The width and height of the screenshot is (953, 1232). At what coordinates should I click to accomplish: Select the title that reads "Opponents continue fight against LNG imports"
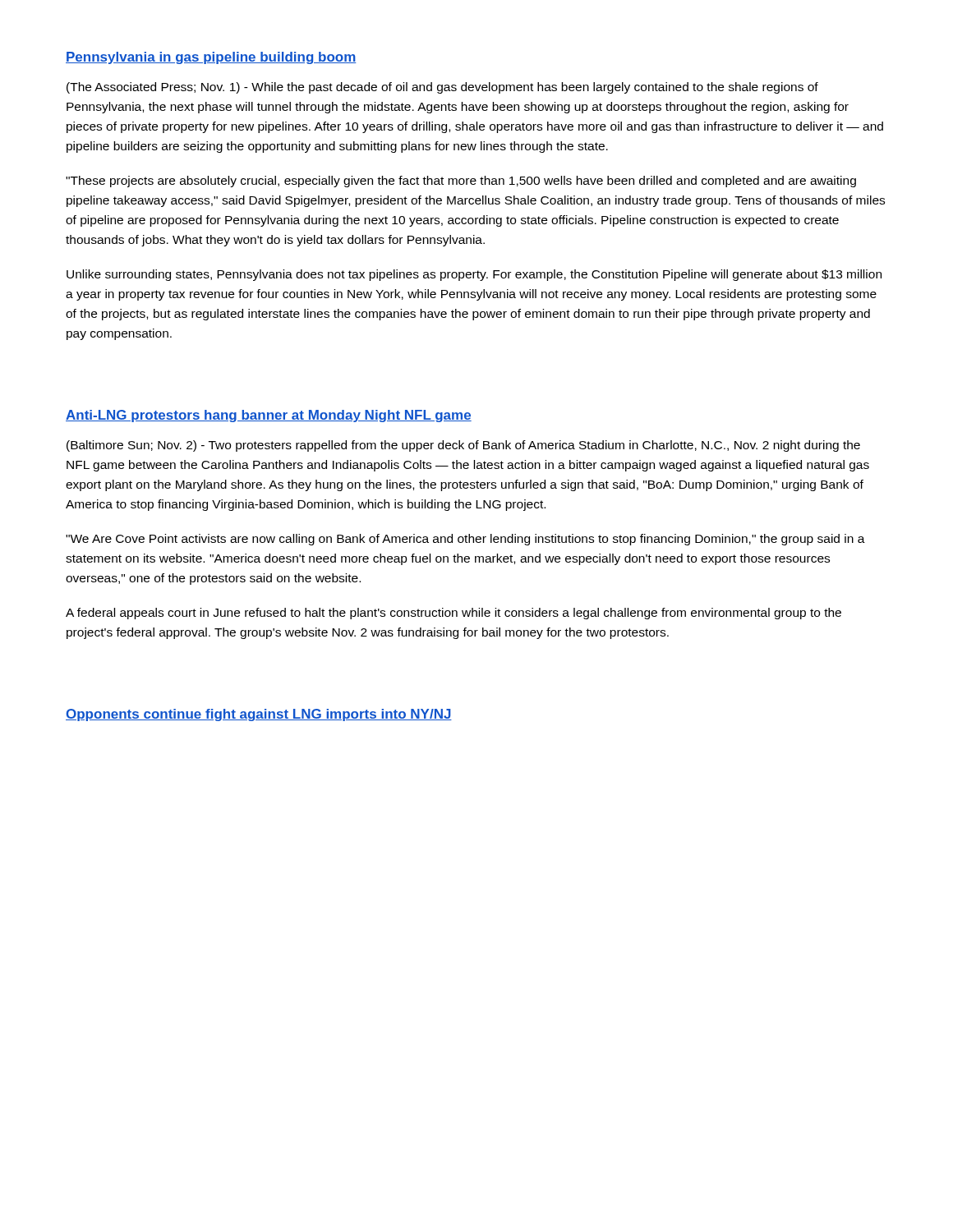[259, 714]
